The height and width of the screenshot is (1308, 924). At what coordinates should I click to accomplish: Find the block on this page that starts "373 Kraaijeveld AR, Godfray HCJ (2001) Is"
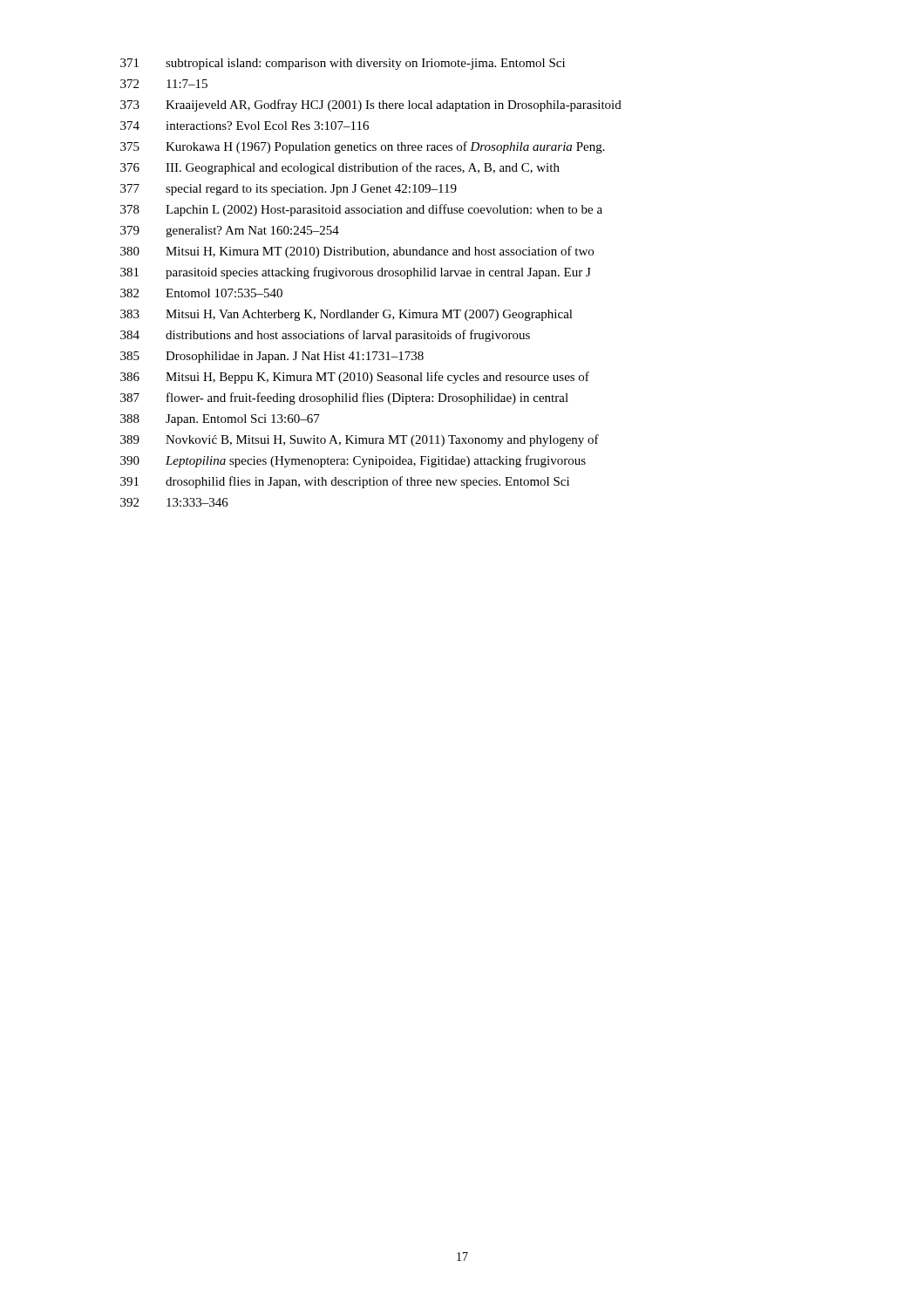click(462, 105)
